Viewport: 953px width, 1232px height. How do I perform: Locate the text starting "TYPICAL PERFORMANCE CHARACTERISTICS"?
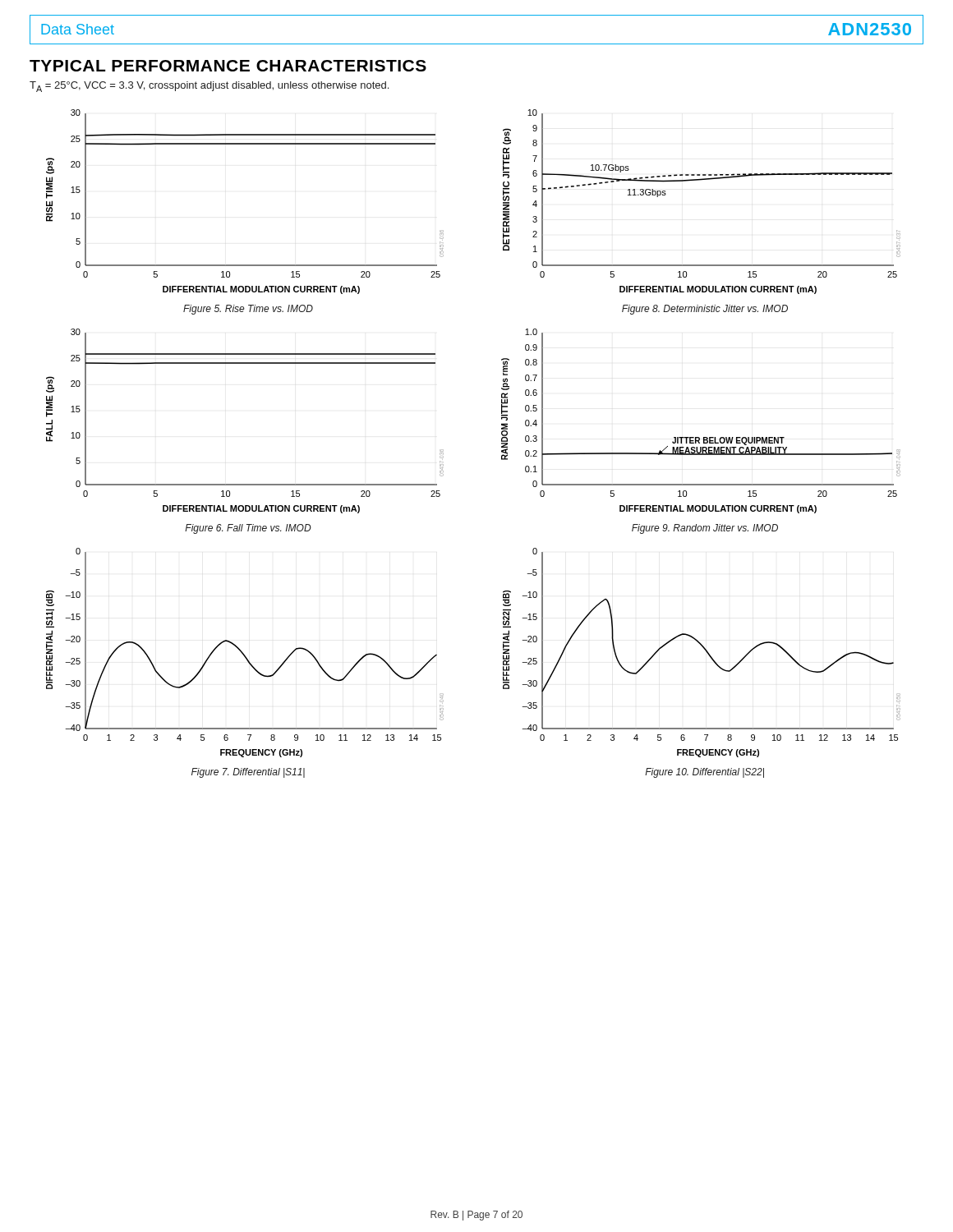pos(228,65)
